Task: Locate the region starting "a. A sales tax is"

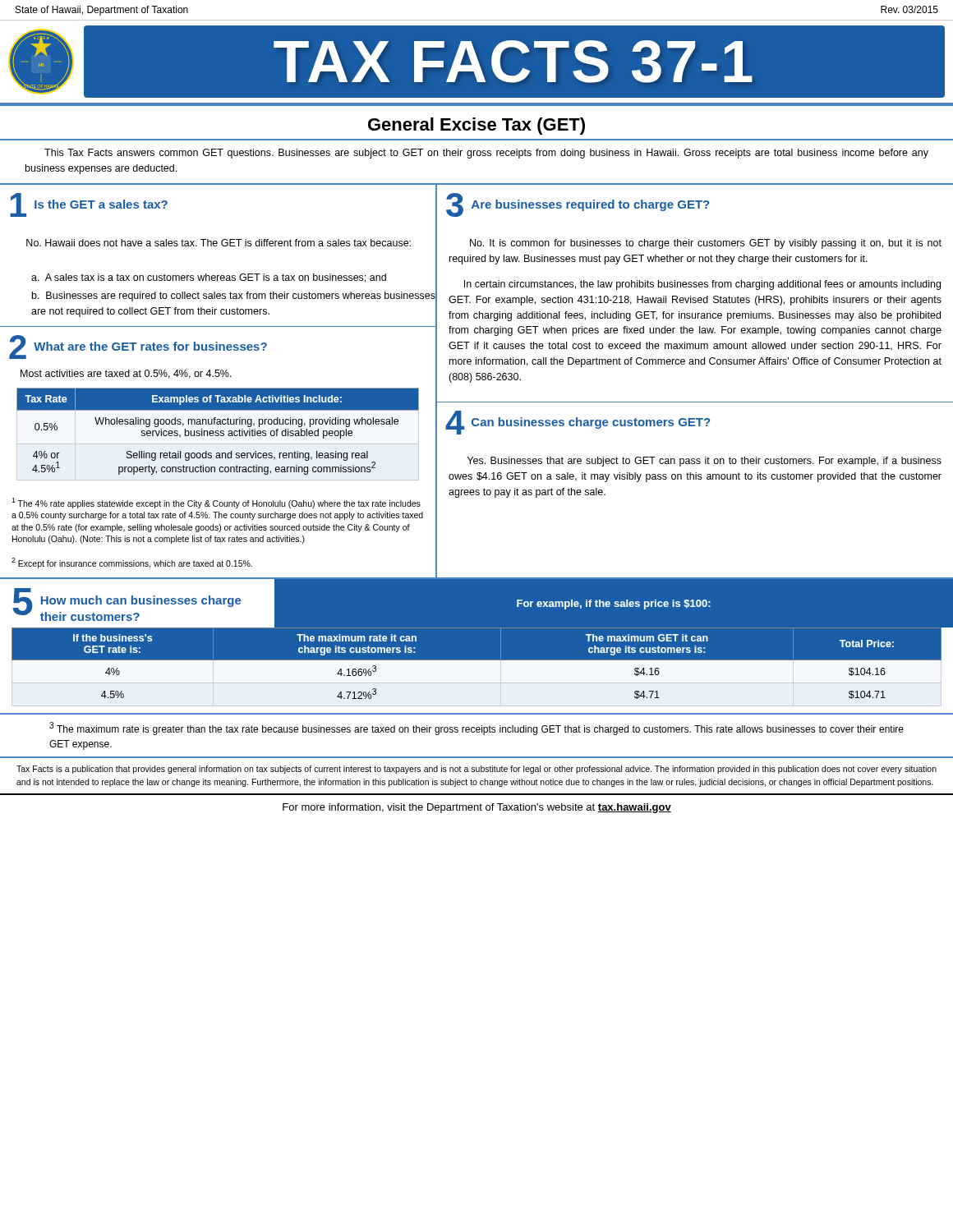Action: pos(209,278)
